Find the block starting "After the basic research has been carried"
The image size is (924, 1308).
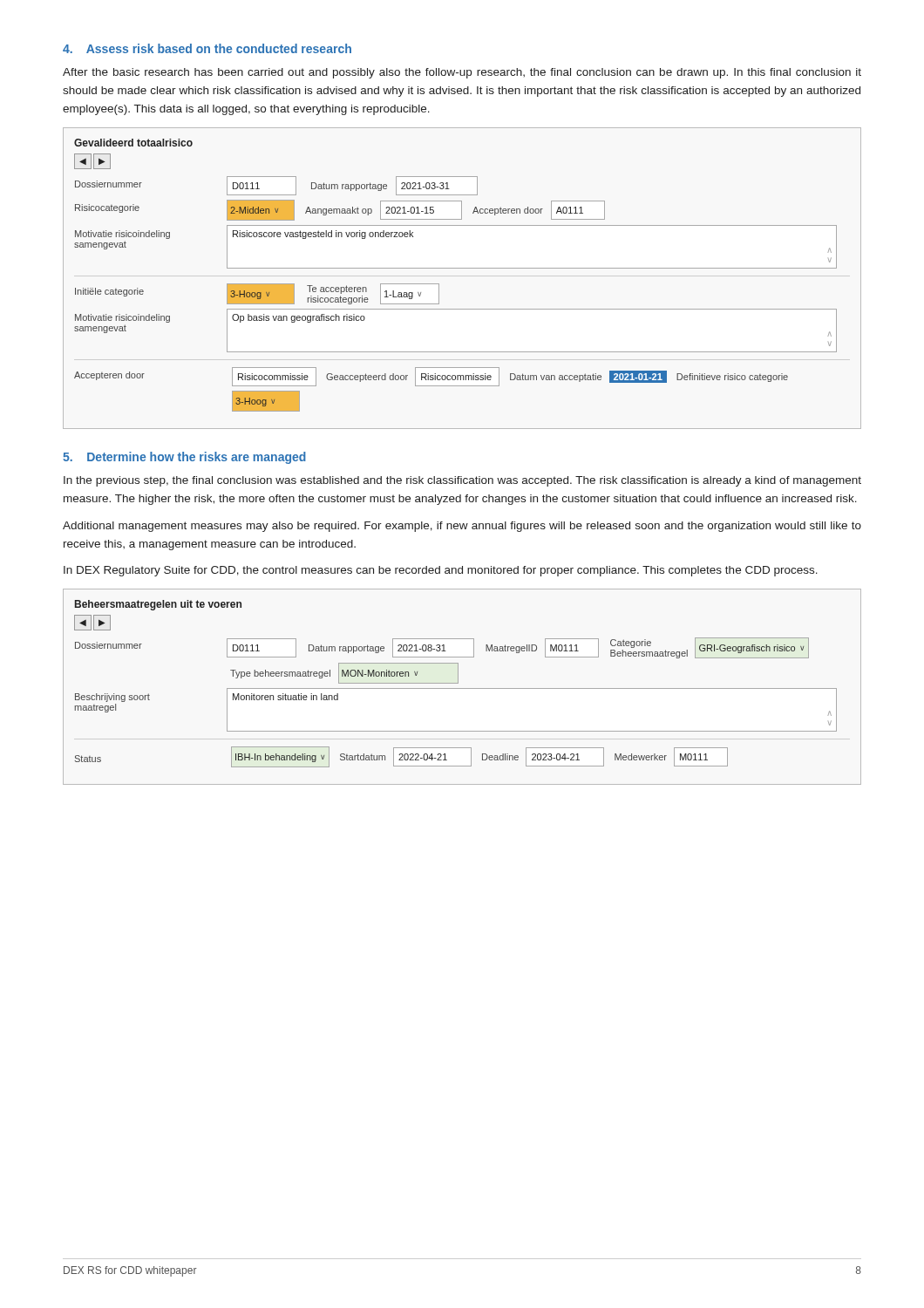[x=462, y=90]
